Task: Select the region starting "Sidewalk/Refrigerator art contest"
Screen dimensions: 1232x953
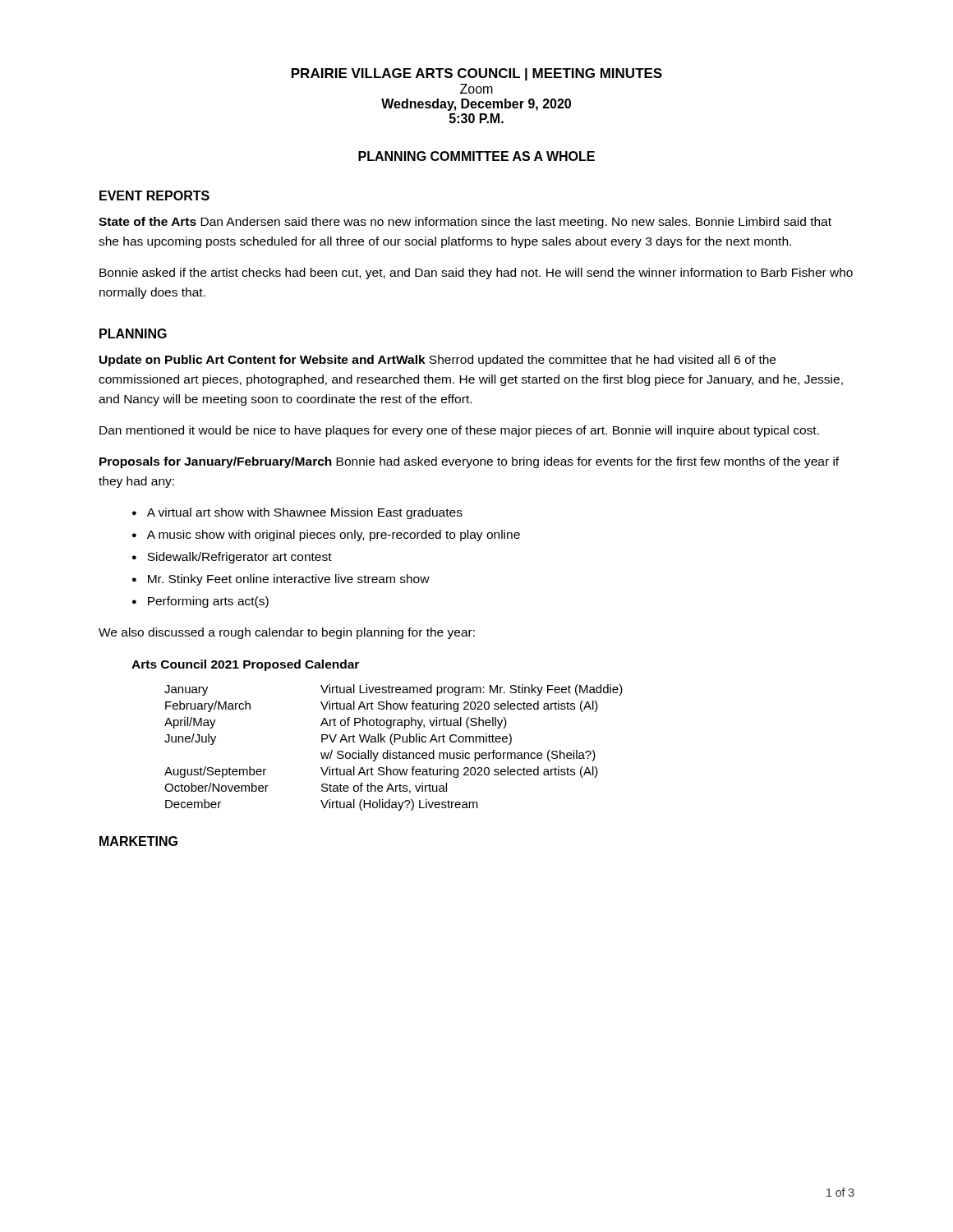Action: point(239,557)
